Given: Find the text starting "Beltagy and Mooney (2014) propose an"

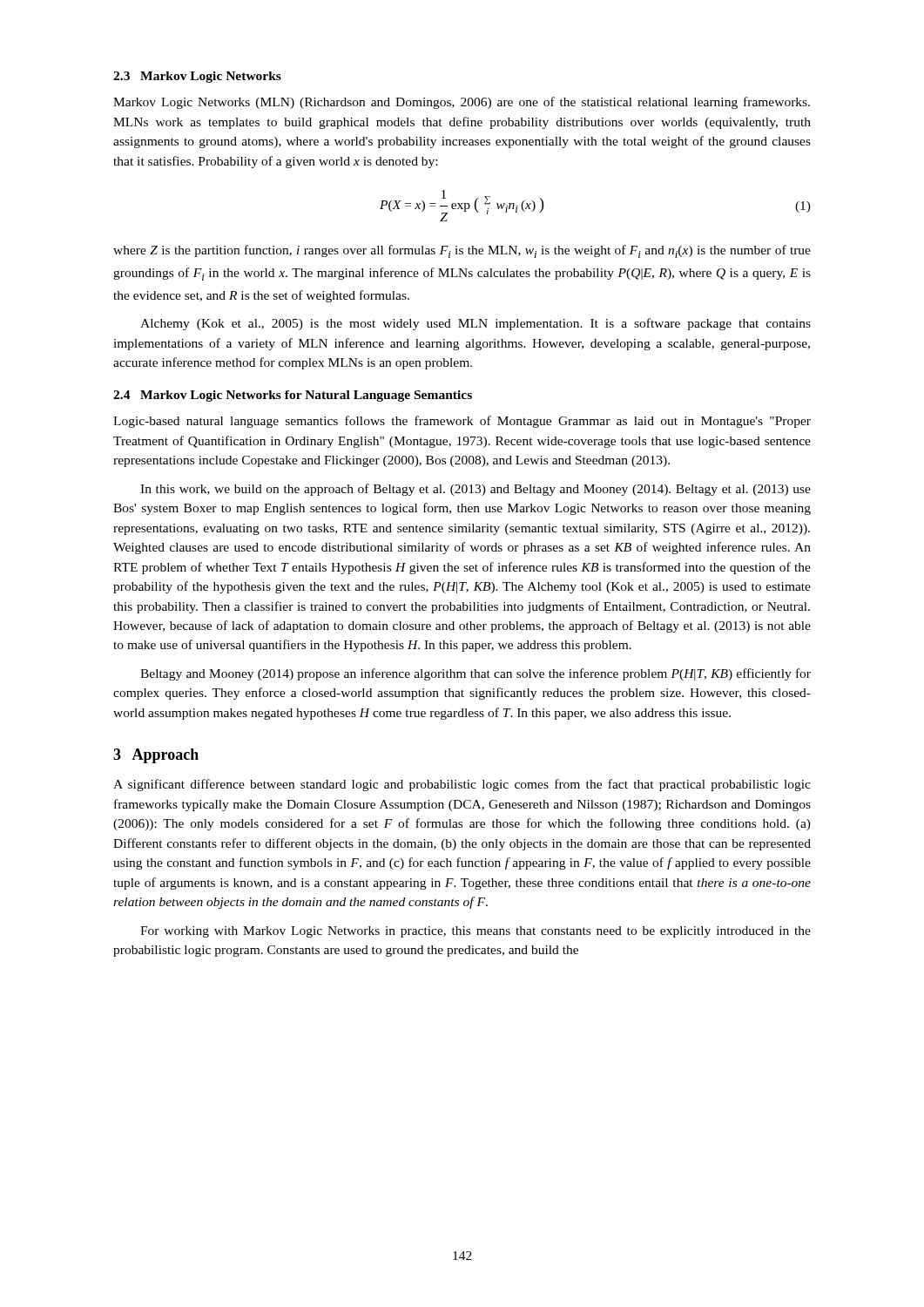Looking at the screenshot, I should [462, 693].
